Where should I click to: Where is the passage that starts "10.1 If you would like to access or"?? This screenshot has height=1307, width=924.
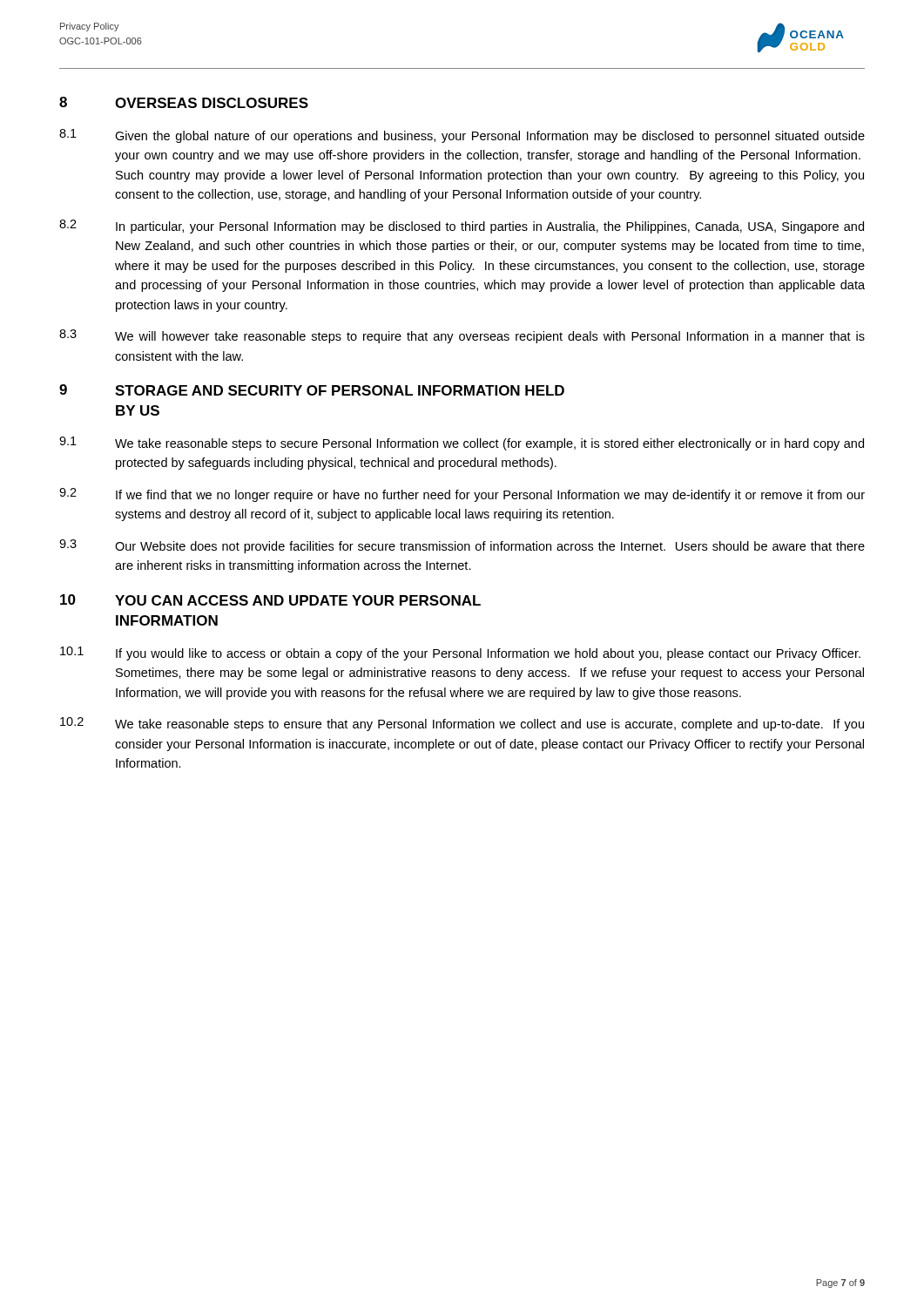pos(462,673)
